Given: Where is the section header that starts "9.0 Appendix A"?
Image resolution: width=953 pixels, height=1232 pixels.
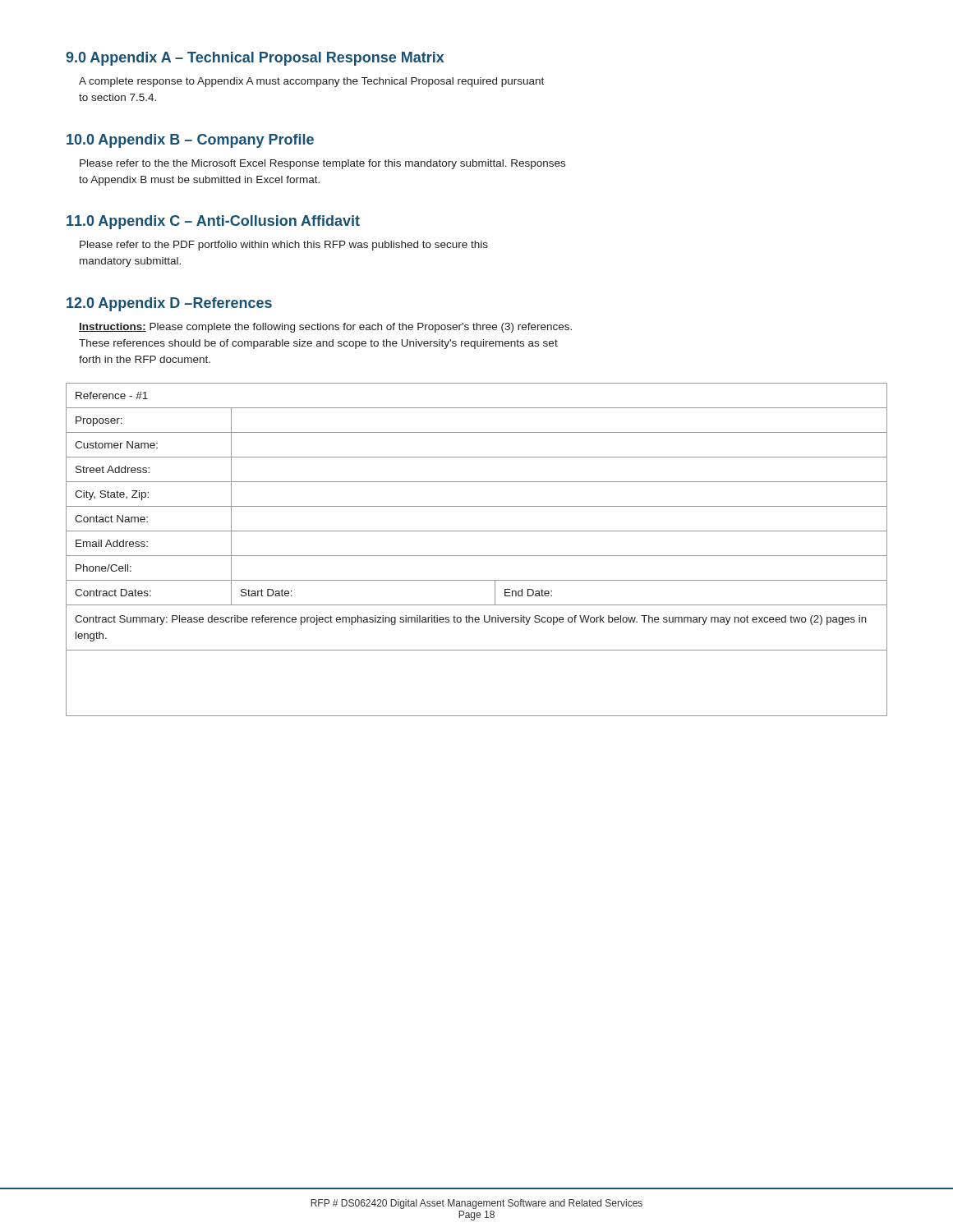Looking at the screenshot, I should coord(255,59).
